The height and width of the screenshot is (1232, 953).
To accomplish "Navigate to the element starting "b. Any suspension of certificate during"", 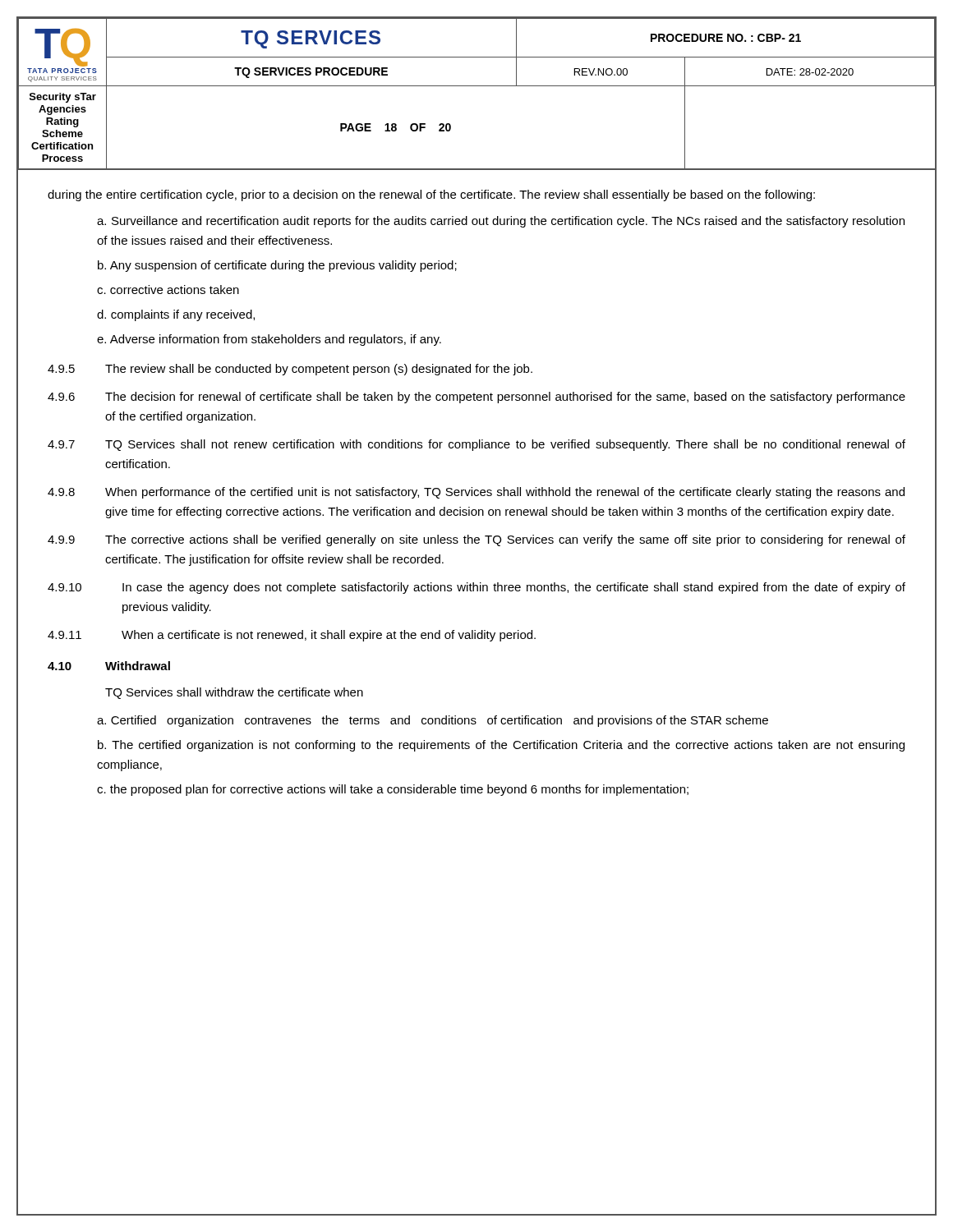I will tap(277, 265).
